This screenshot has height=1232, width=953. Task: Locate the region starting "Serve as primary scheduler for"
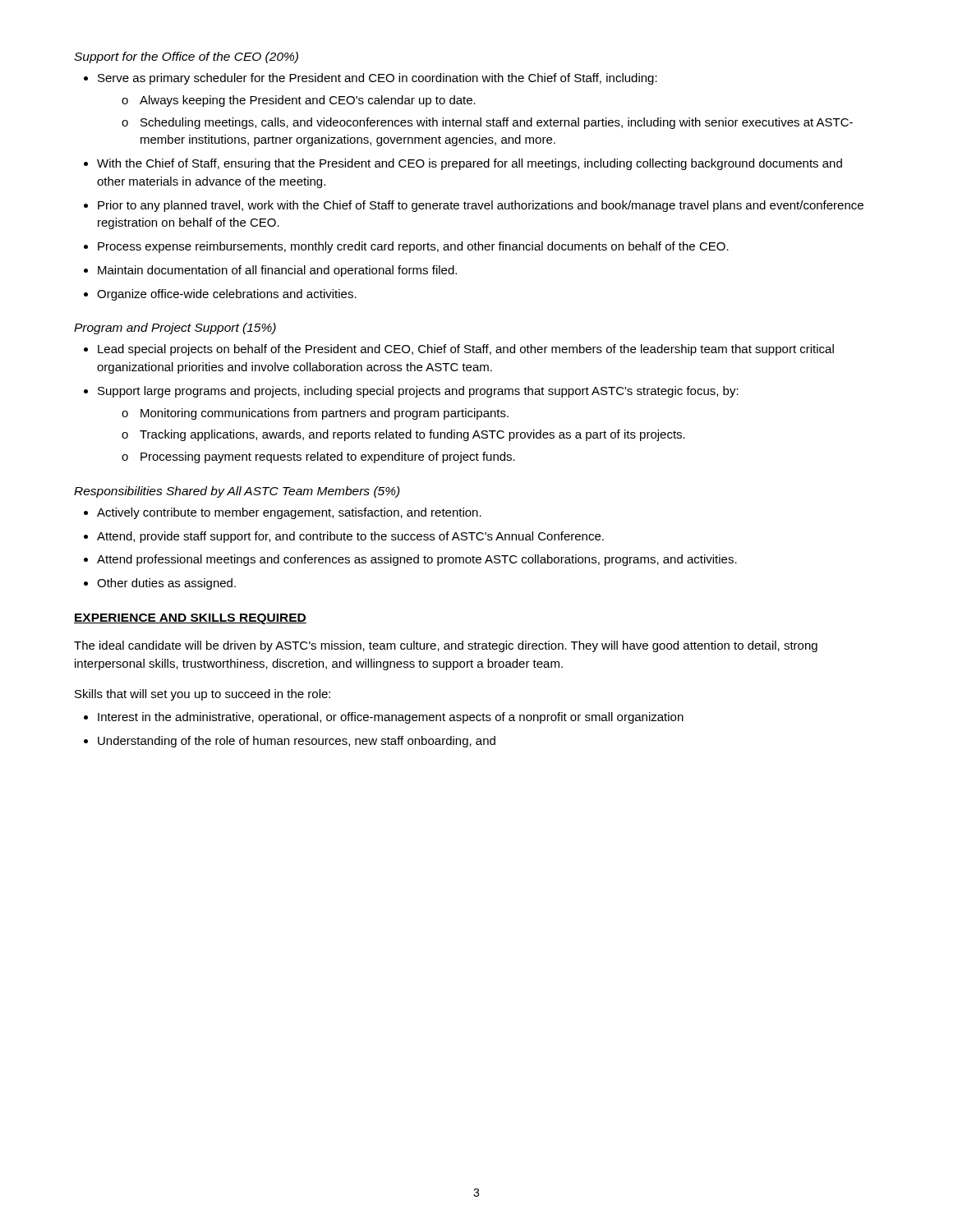click(x=484, y=110)
